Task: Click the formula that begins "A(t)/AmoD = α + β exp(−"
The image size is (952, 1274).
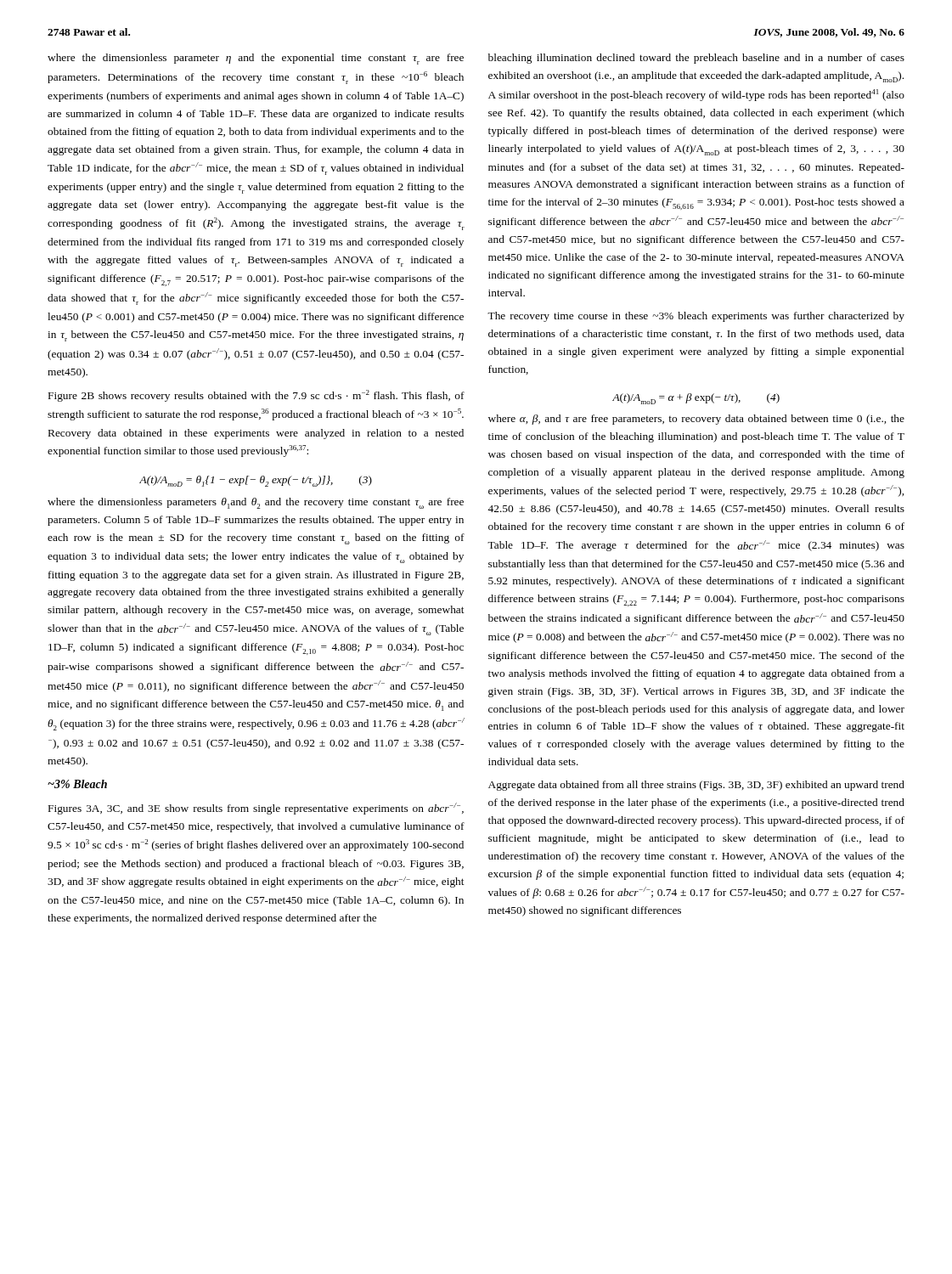Action: pyautogui.click(x=696, y=398)
